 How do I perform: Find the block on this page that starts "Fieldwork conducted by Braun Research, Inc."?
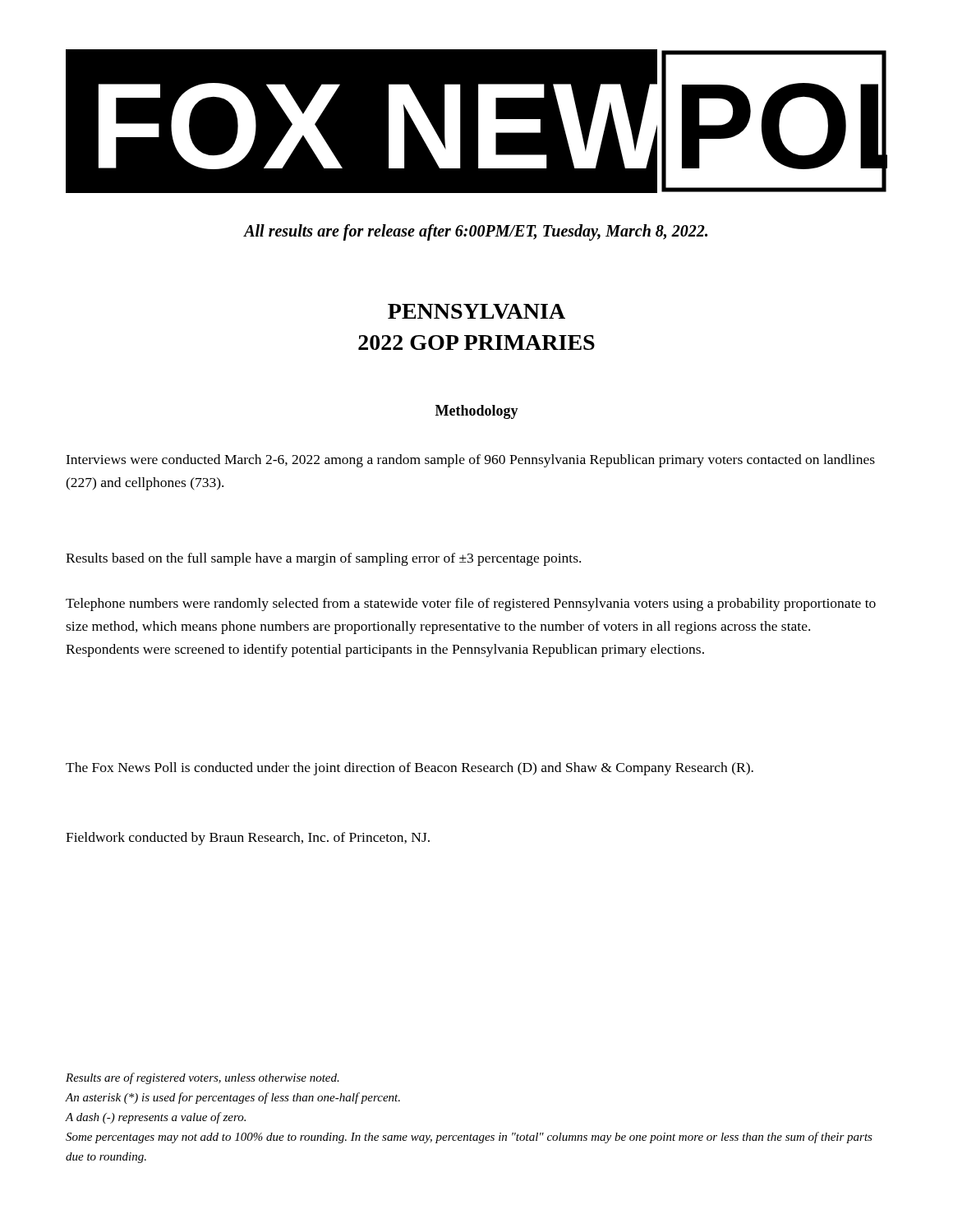click(248, 837)
